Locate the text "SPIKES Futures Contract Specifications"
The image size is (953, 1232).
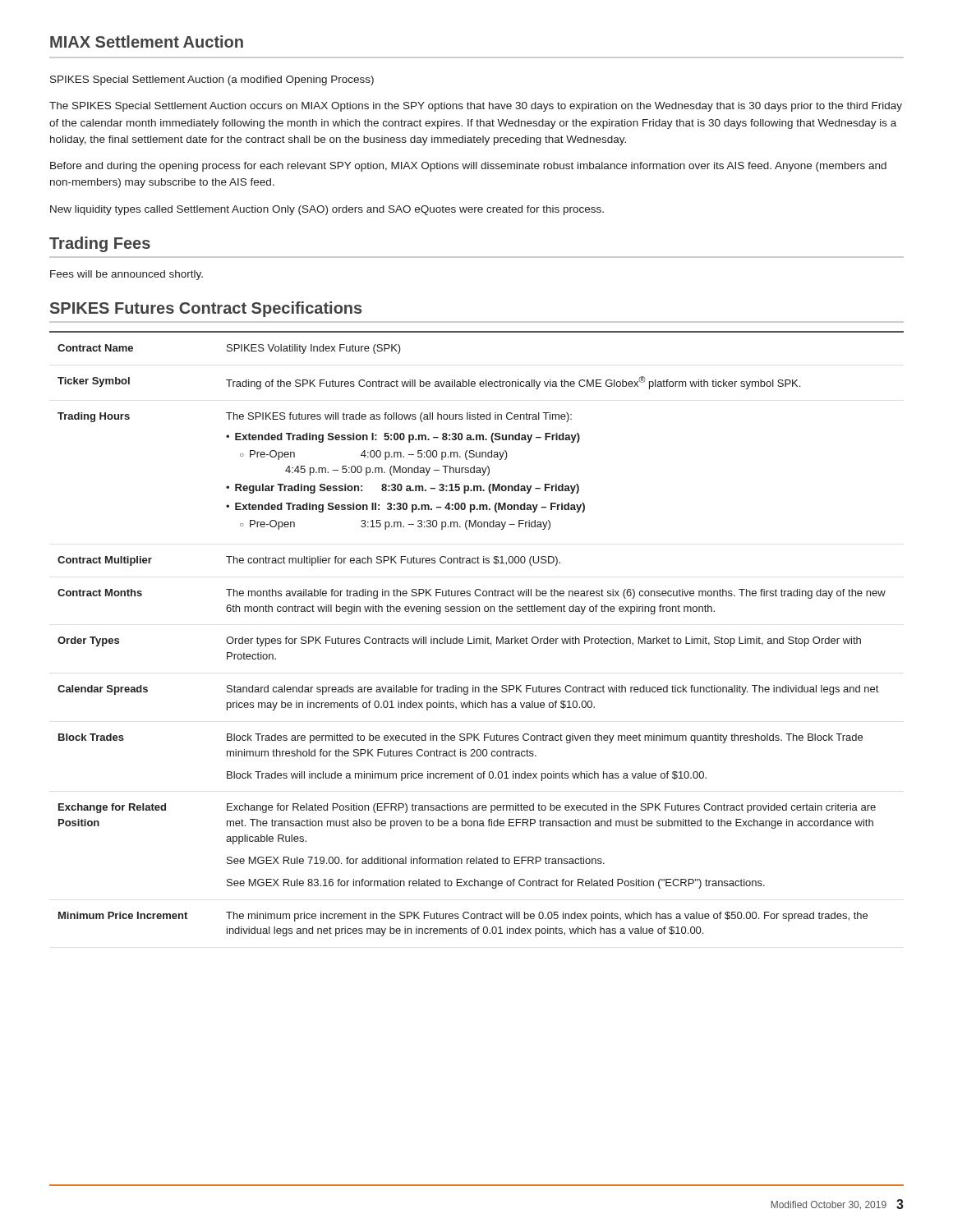206,308
